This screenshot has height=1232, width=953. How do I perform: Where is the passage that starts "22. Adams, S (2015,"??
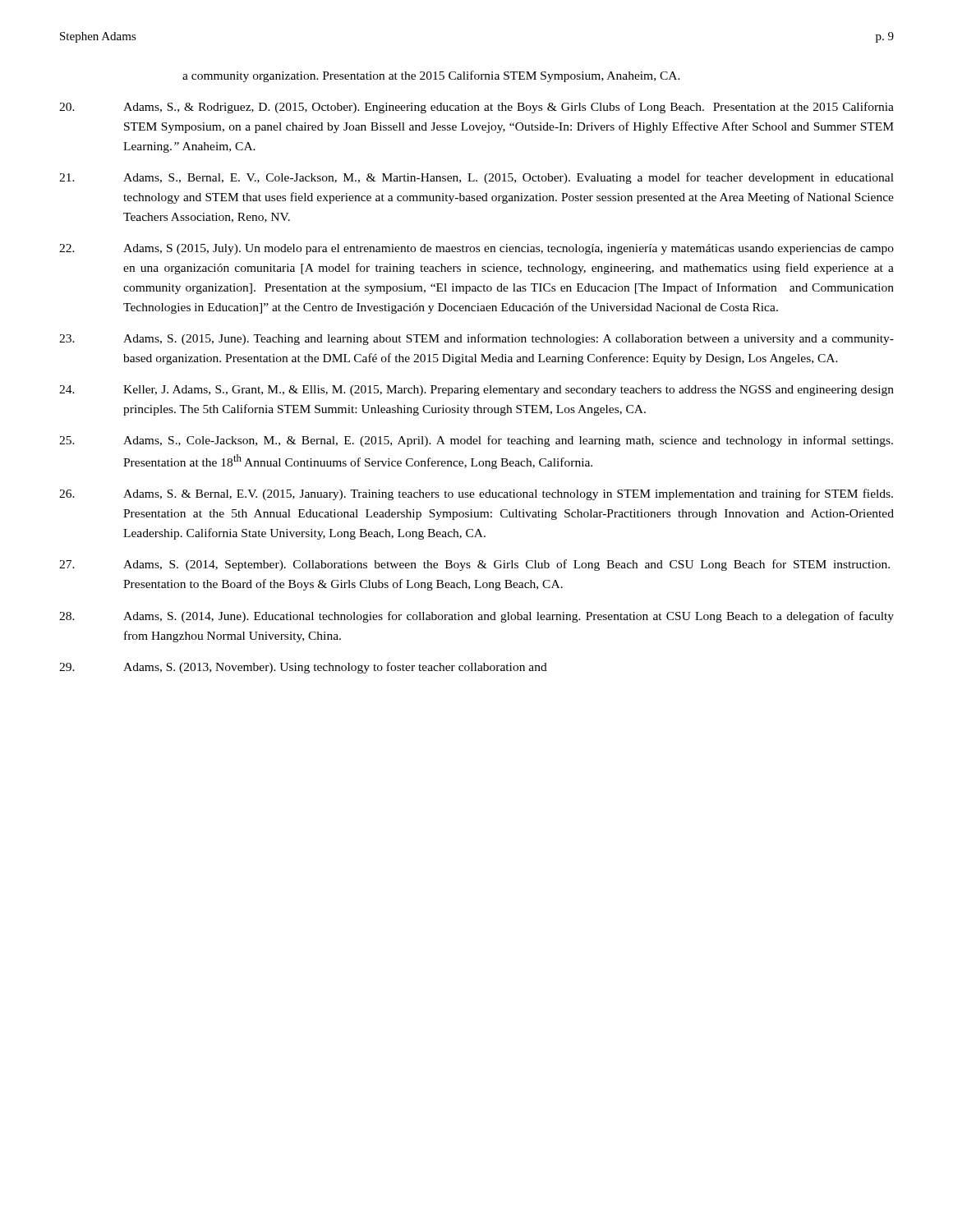[476, 278]
